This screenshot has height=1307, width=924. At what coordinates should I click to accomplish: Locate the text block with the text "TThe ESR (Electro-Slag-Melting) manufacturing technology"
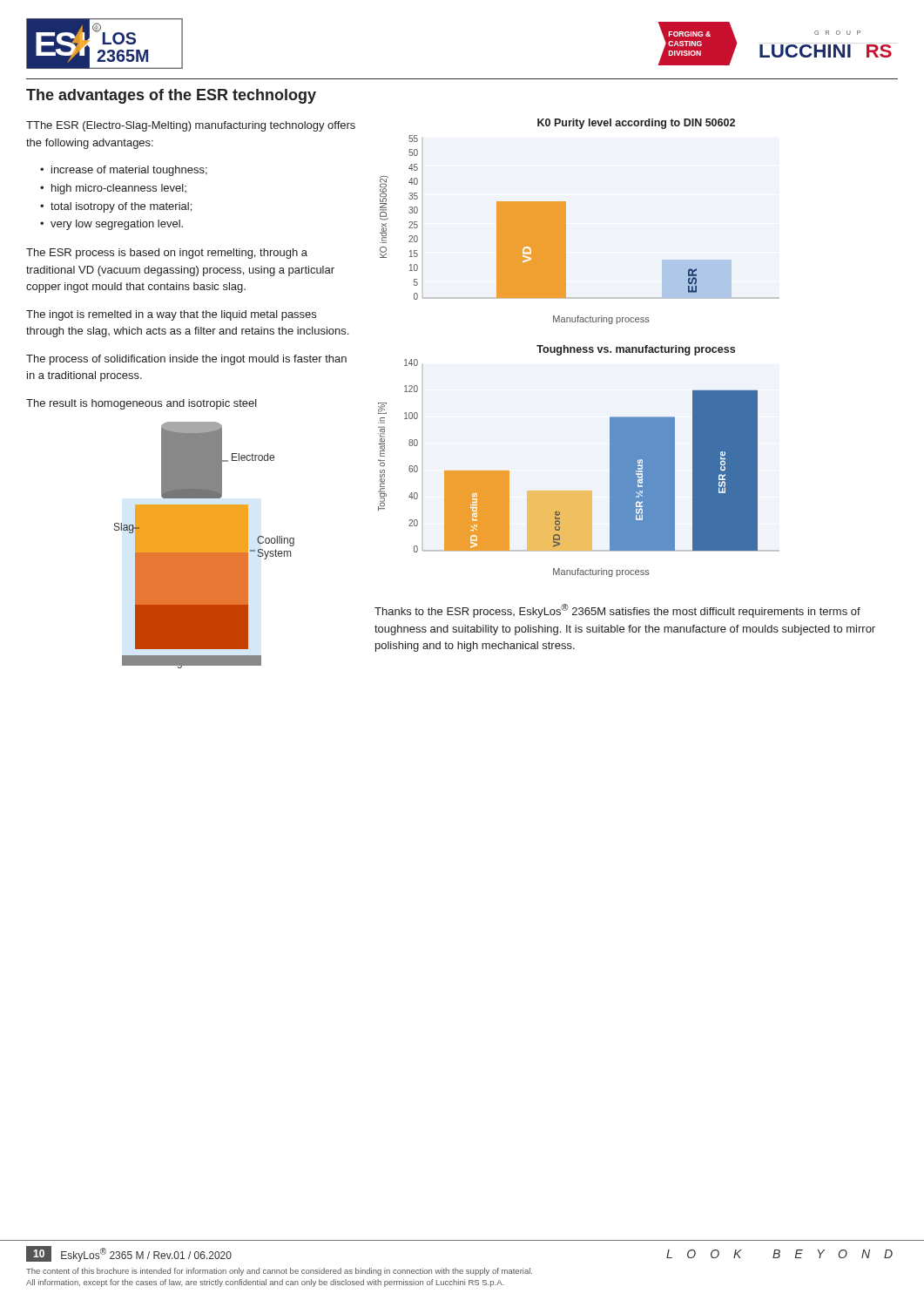click(192, 134)
